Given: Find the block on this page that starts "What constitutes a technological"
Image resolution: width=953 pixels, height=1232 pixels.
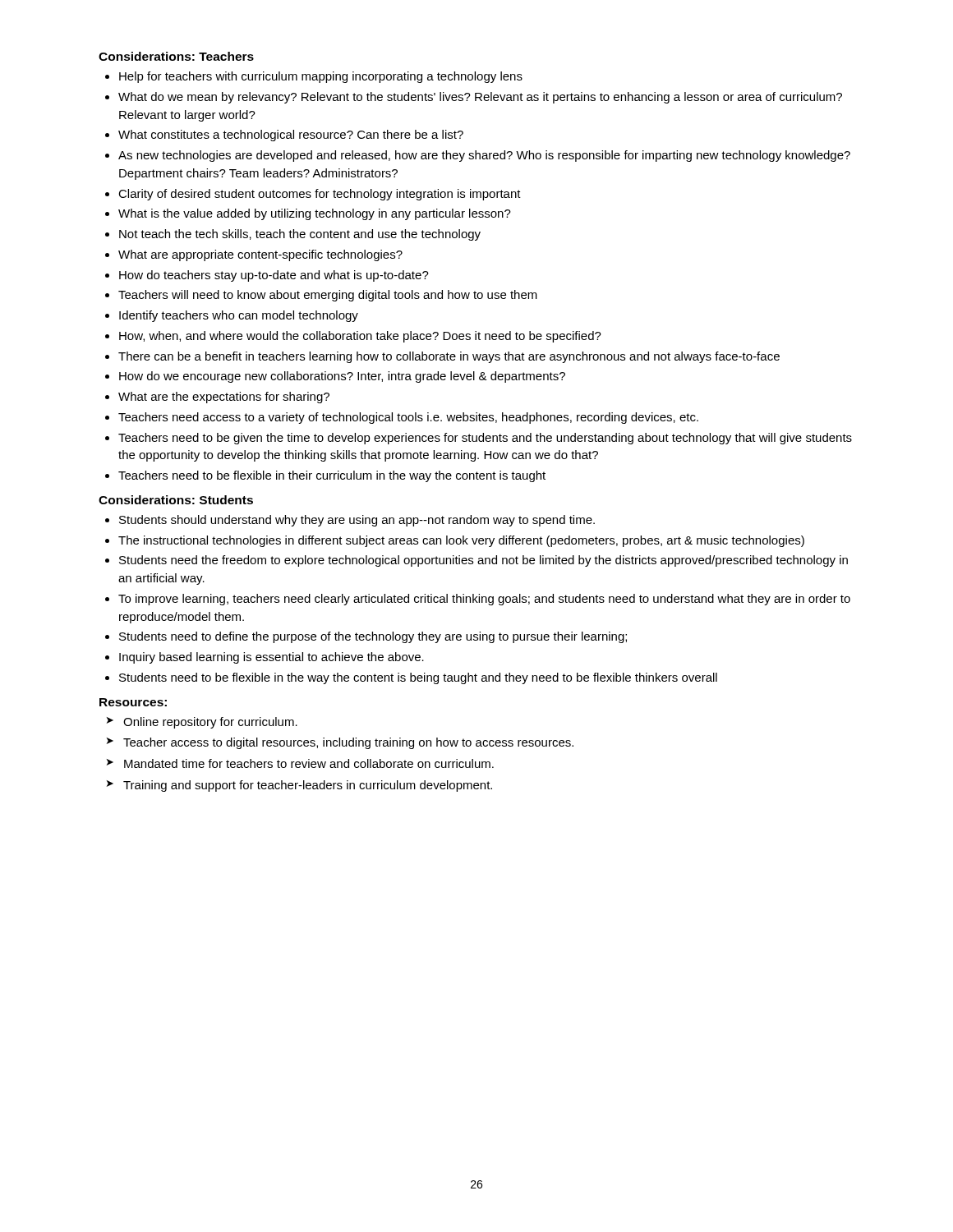Looking at the screenshot, I should [x=291, y=134].
